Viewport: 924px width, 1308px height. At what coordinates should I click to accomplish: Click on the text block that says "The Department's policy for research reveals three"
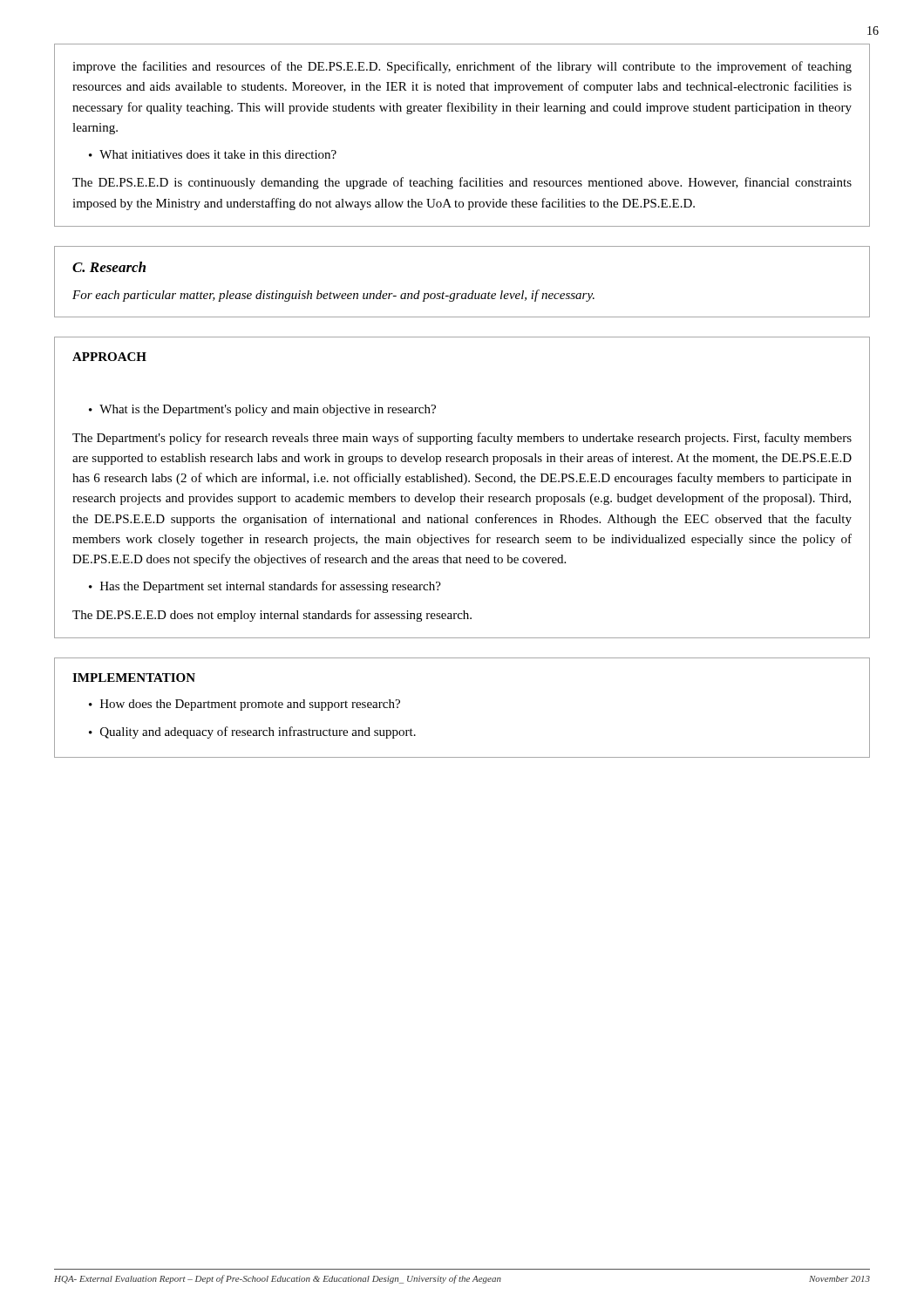coord(462,498)
